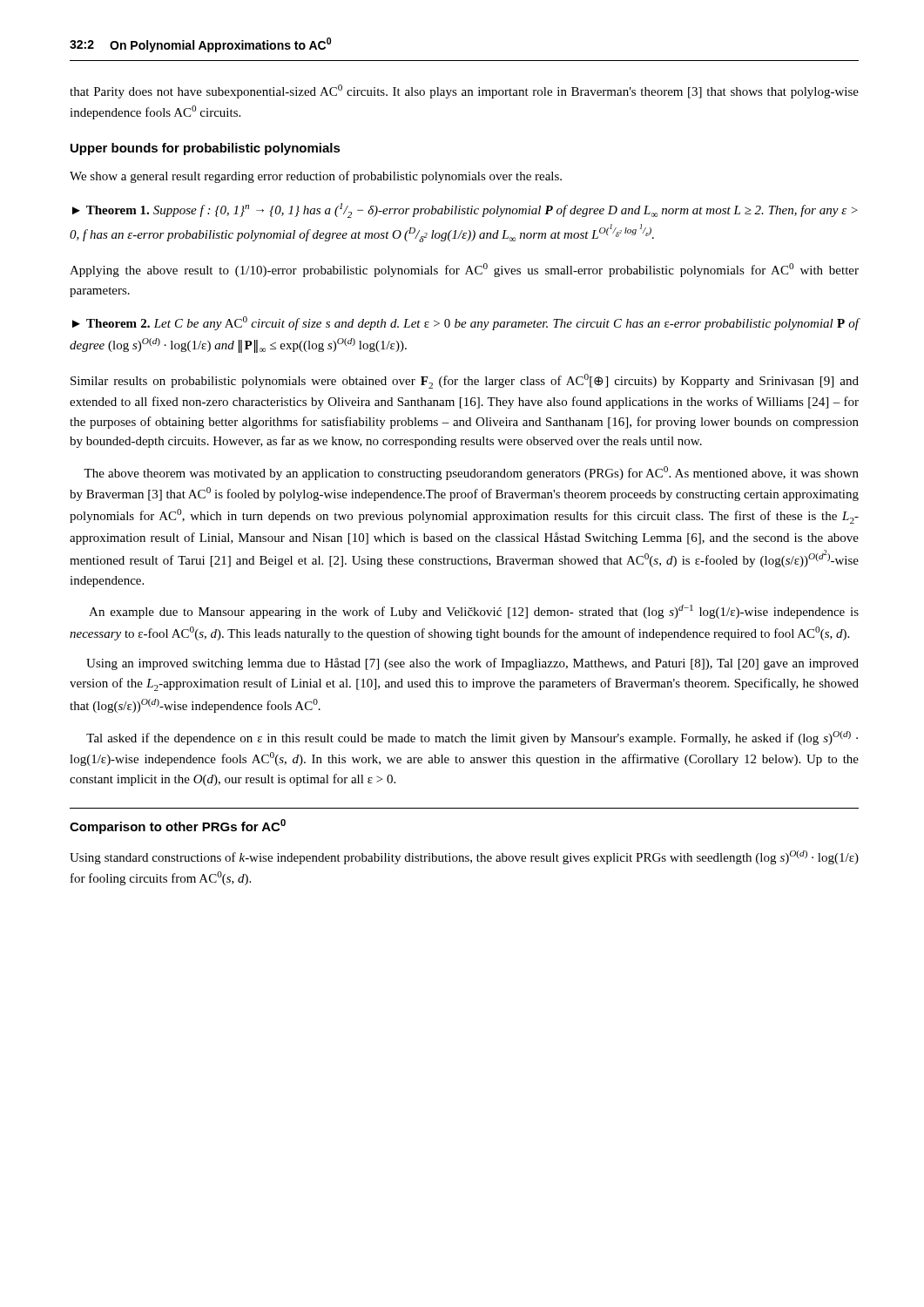Click on the text block that reads "that Parity does not have"
924x1307 pixels.
tap(464, 101)
